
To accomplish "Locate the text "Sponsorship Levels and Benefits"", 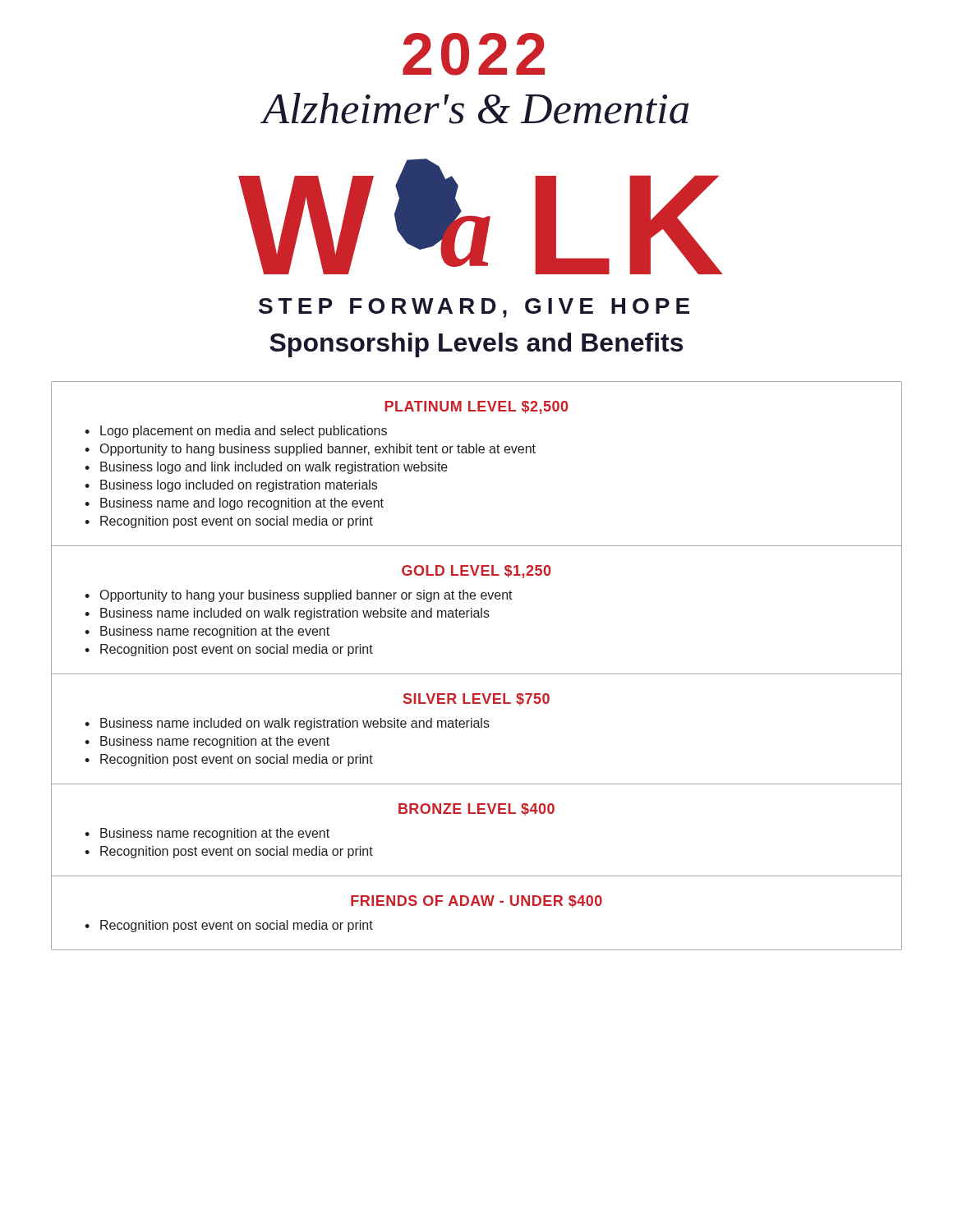I will point(476,342).
